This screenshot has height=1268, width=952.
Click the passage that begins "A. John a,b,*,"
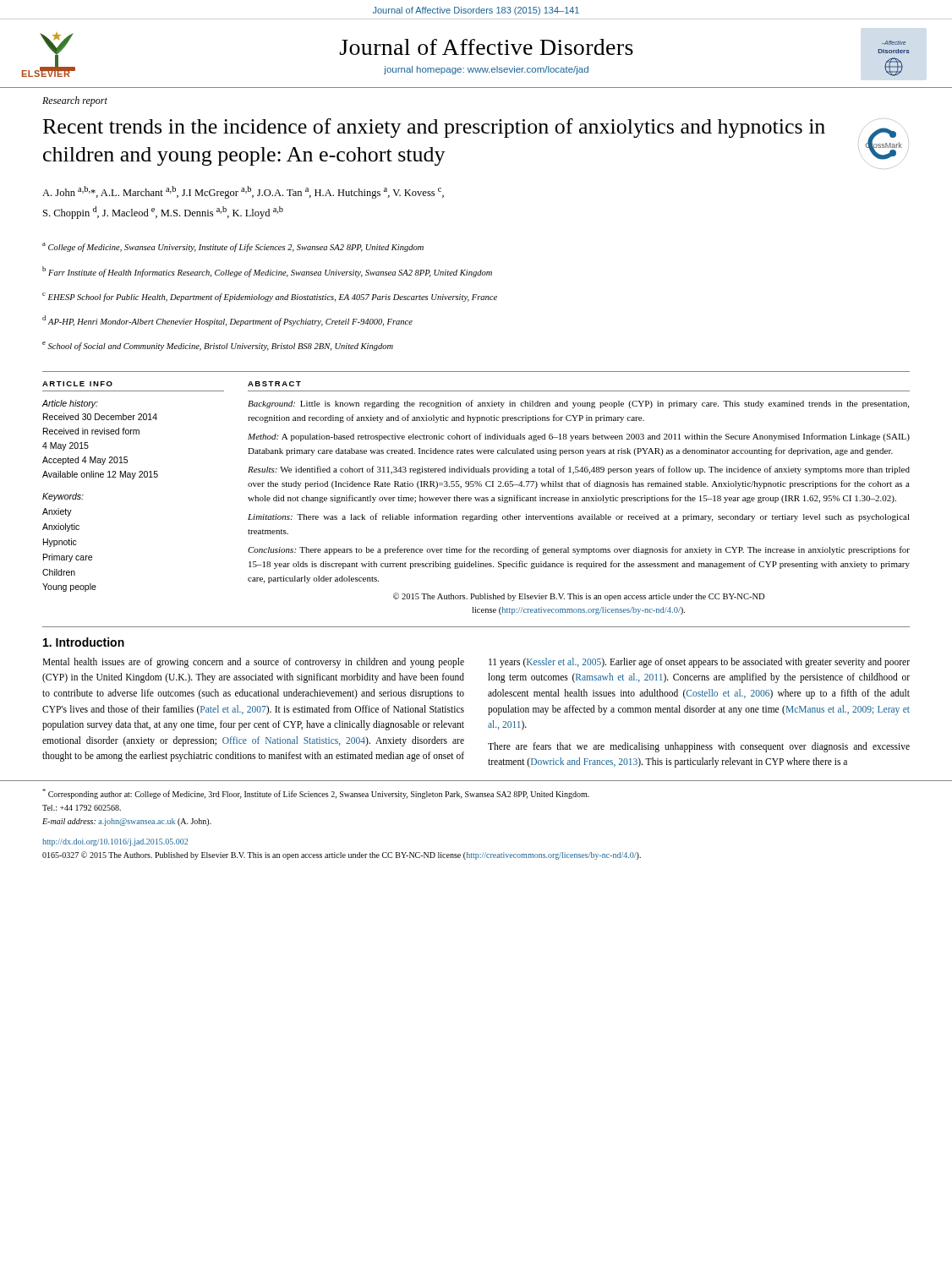(x=243, y=202)
